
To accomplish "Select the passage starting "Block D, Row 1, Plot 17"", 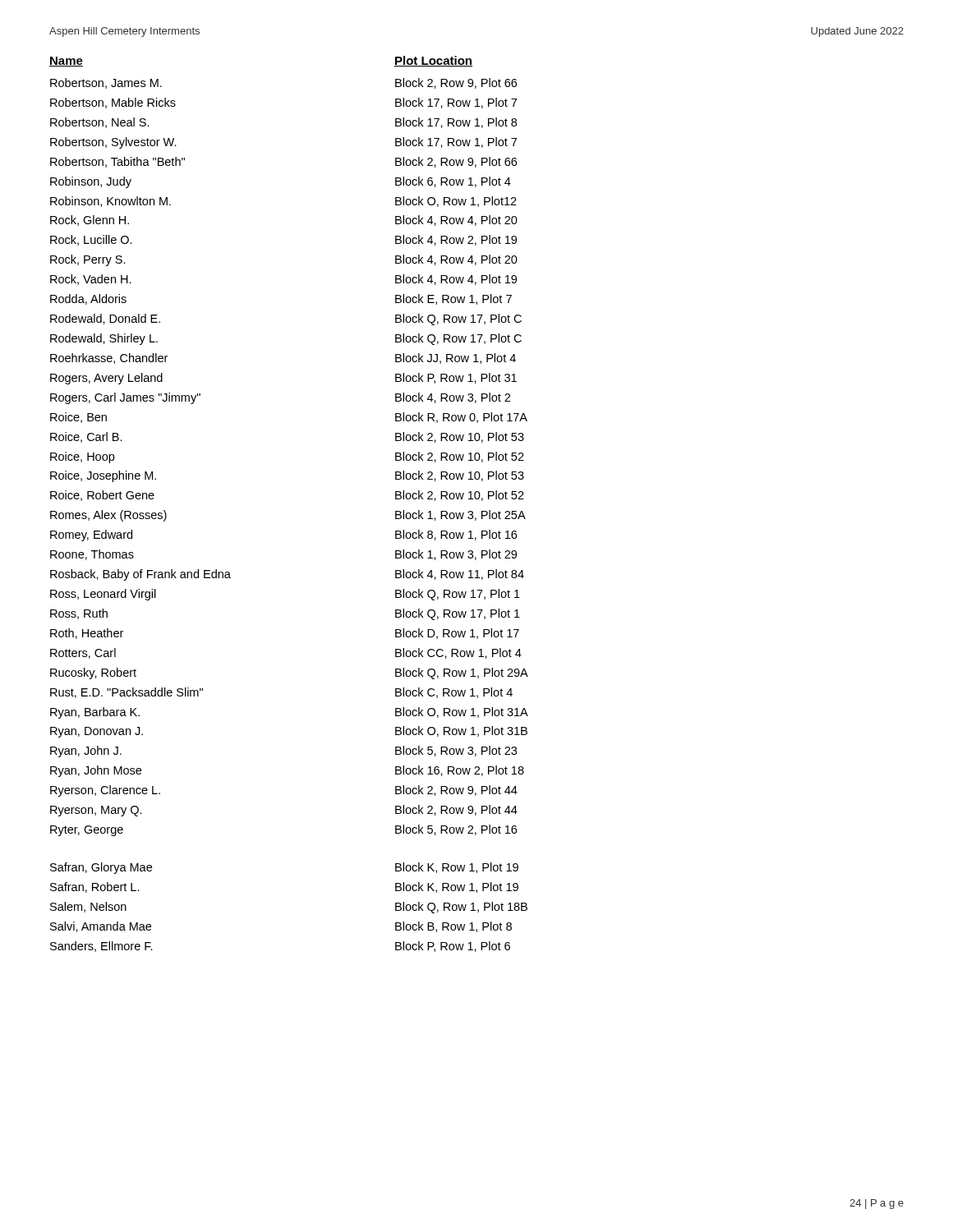I will pos(457,633).
